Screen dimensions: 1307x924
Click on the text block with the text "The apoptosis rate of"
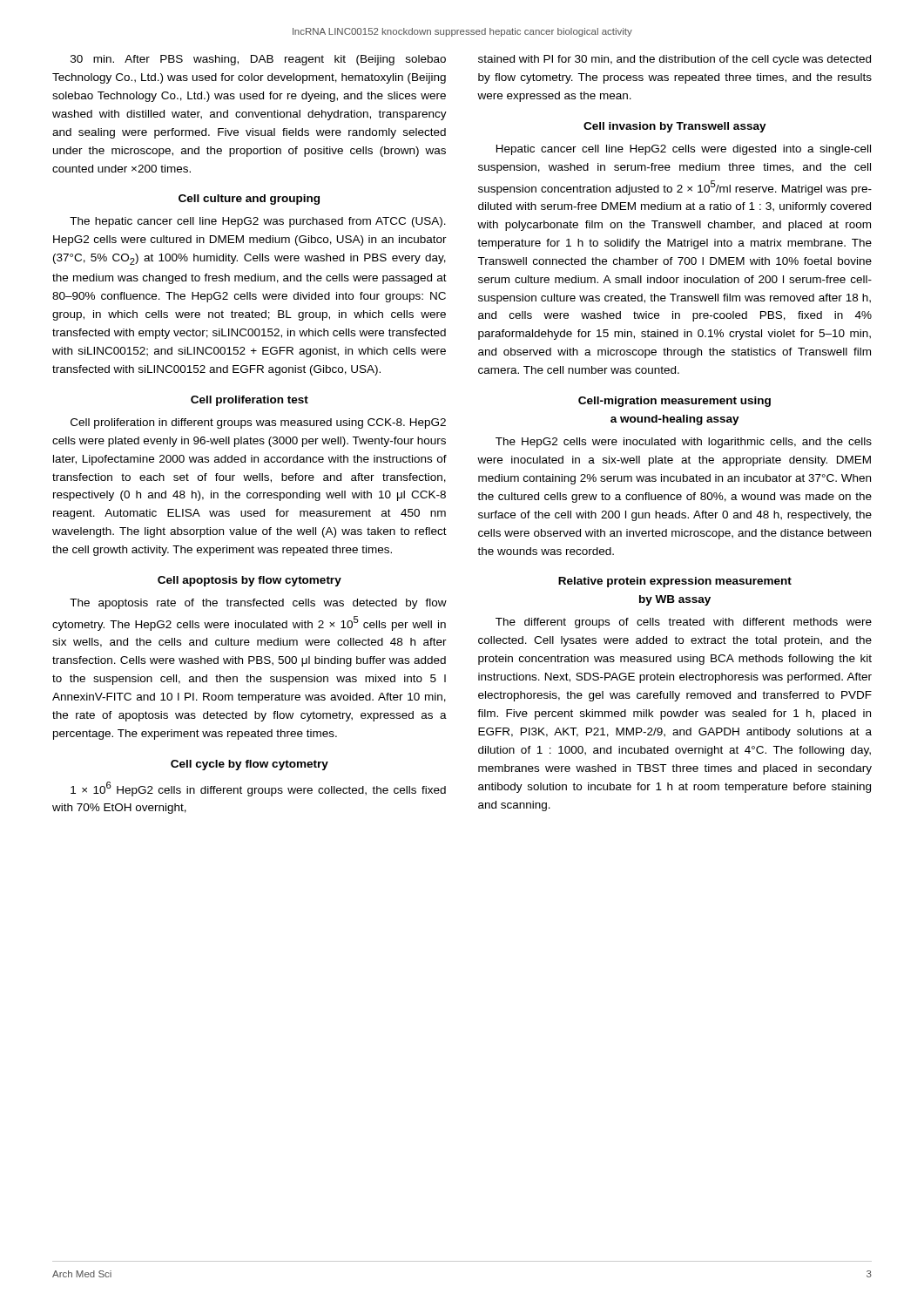click(x=249, y=669)
